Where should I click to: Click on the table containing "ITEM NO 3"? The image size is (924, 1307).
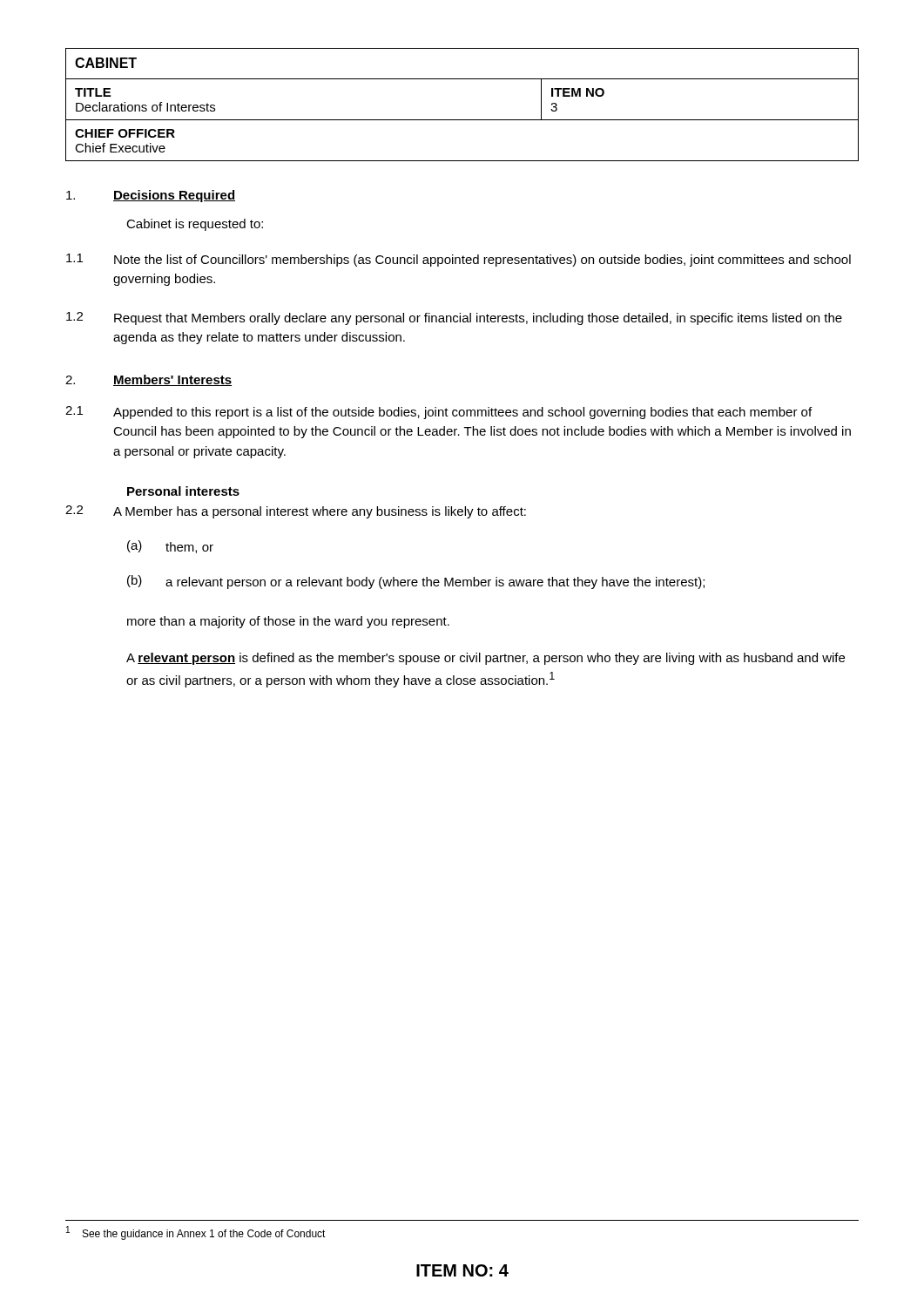tap(462, 105)
